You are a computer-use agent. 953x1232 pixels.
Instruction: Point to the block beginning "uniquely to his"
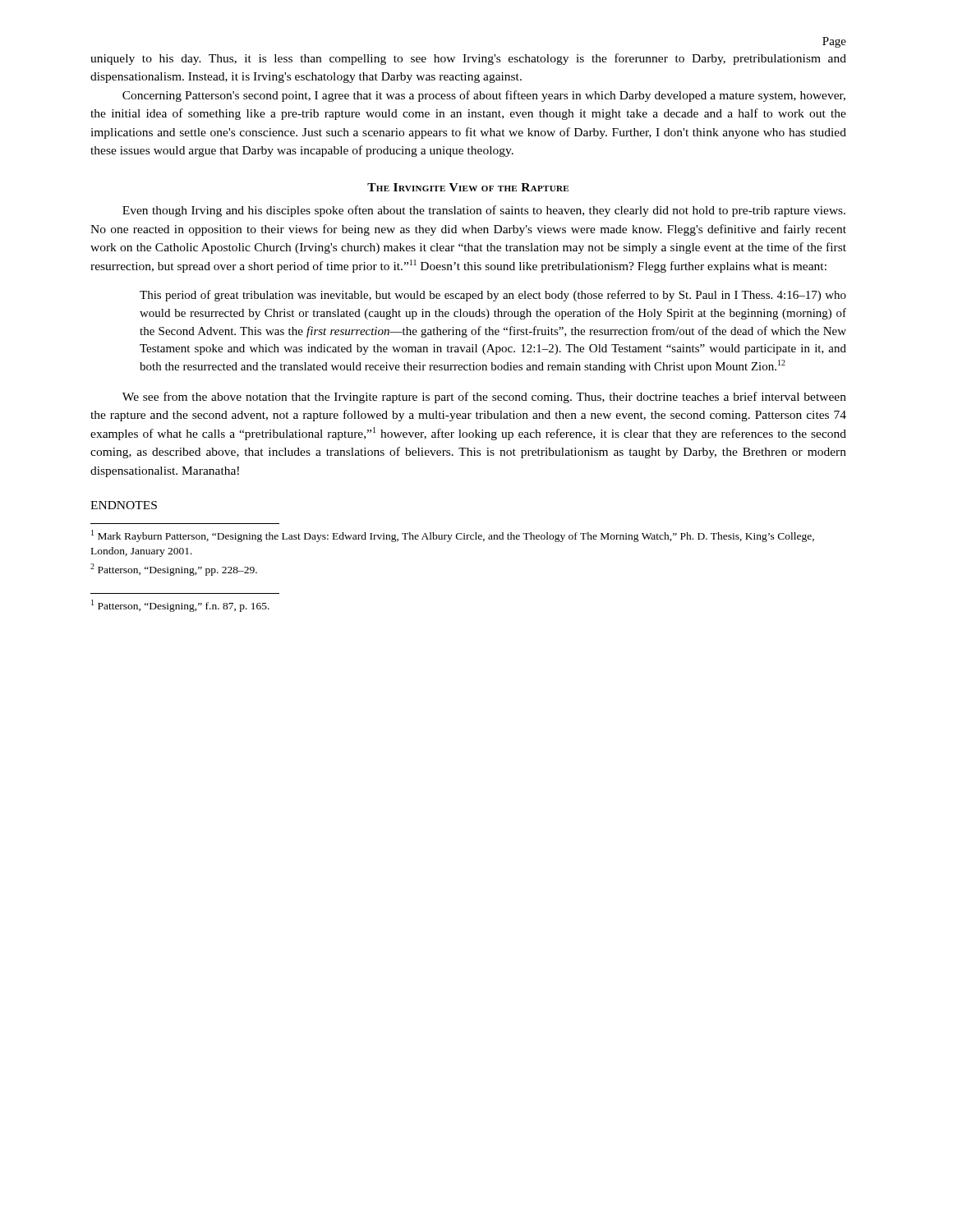coord(468,105)
